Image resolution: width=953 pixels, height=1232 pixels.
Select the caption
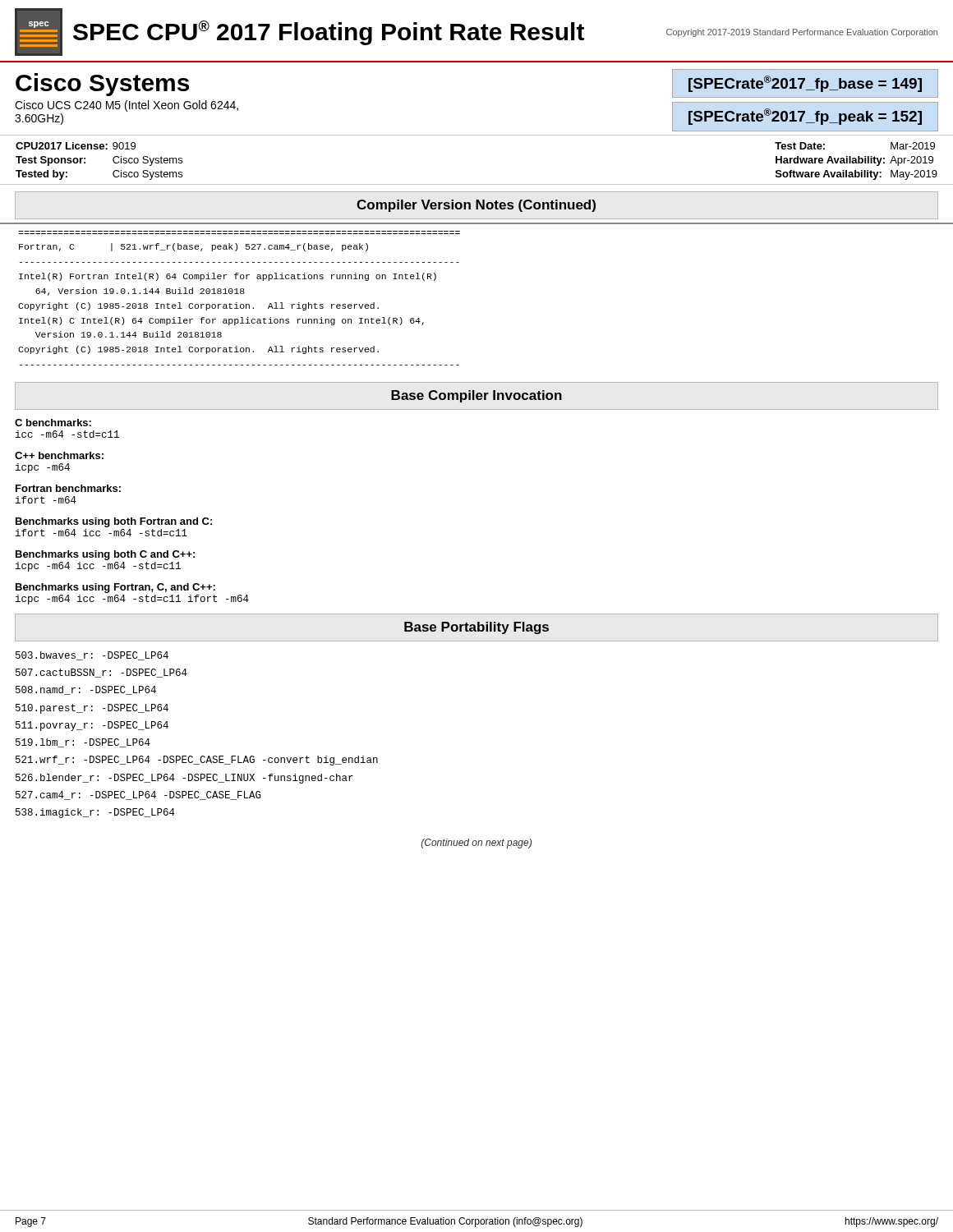[x=476, y=843]
